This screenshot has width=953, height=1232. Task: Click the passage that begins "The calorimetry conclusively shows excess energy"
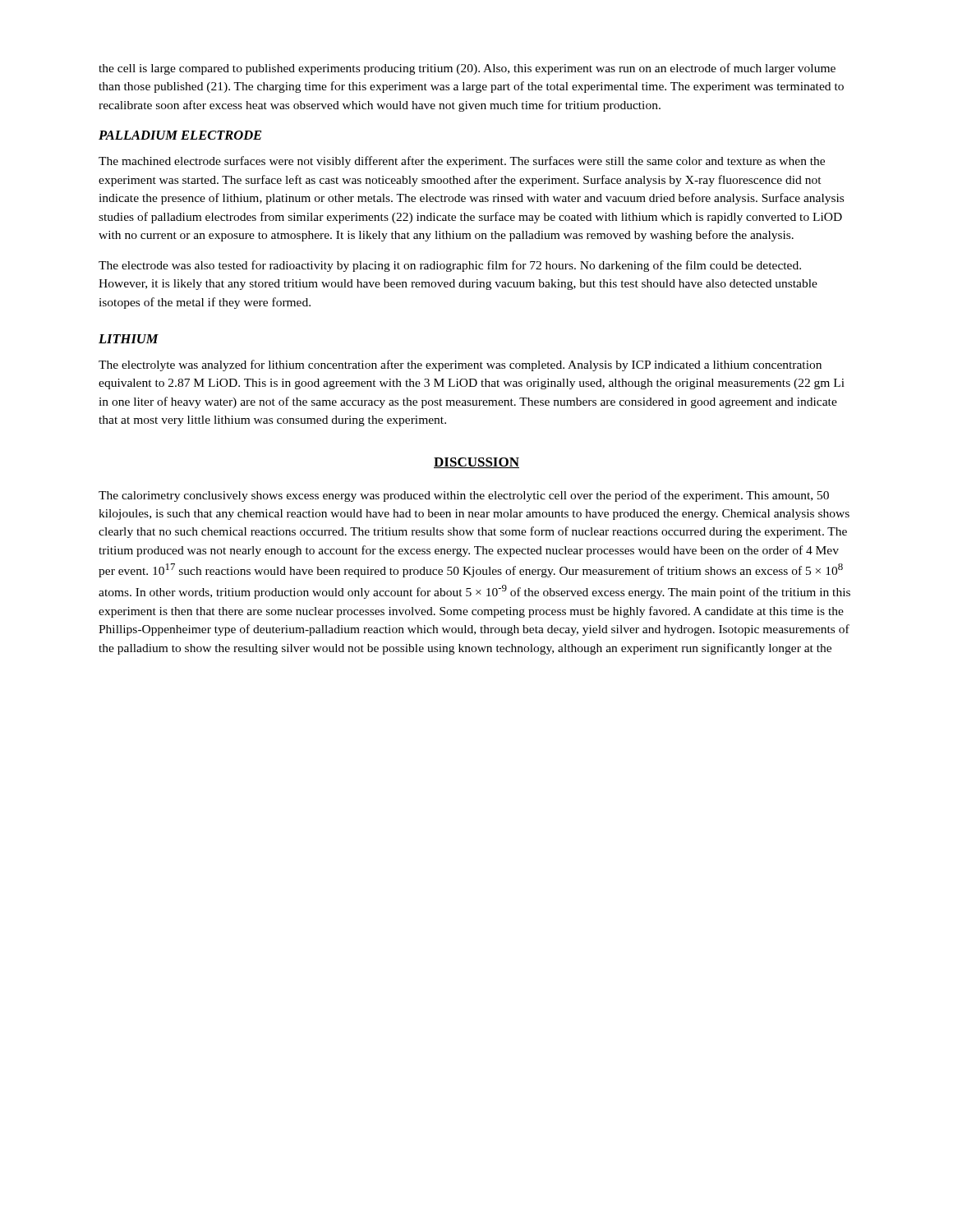[476, 571]
